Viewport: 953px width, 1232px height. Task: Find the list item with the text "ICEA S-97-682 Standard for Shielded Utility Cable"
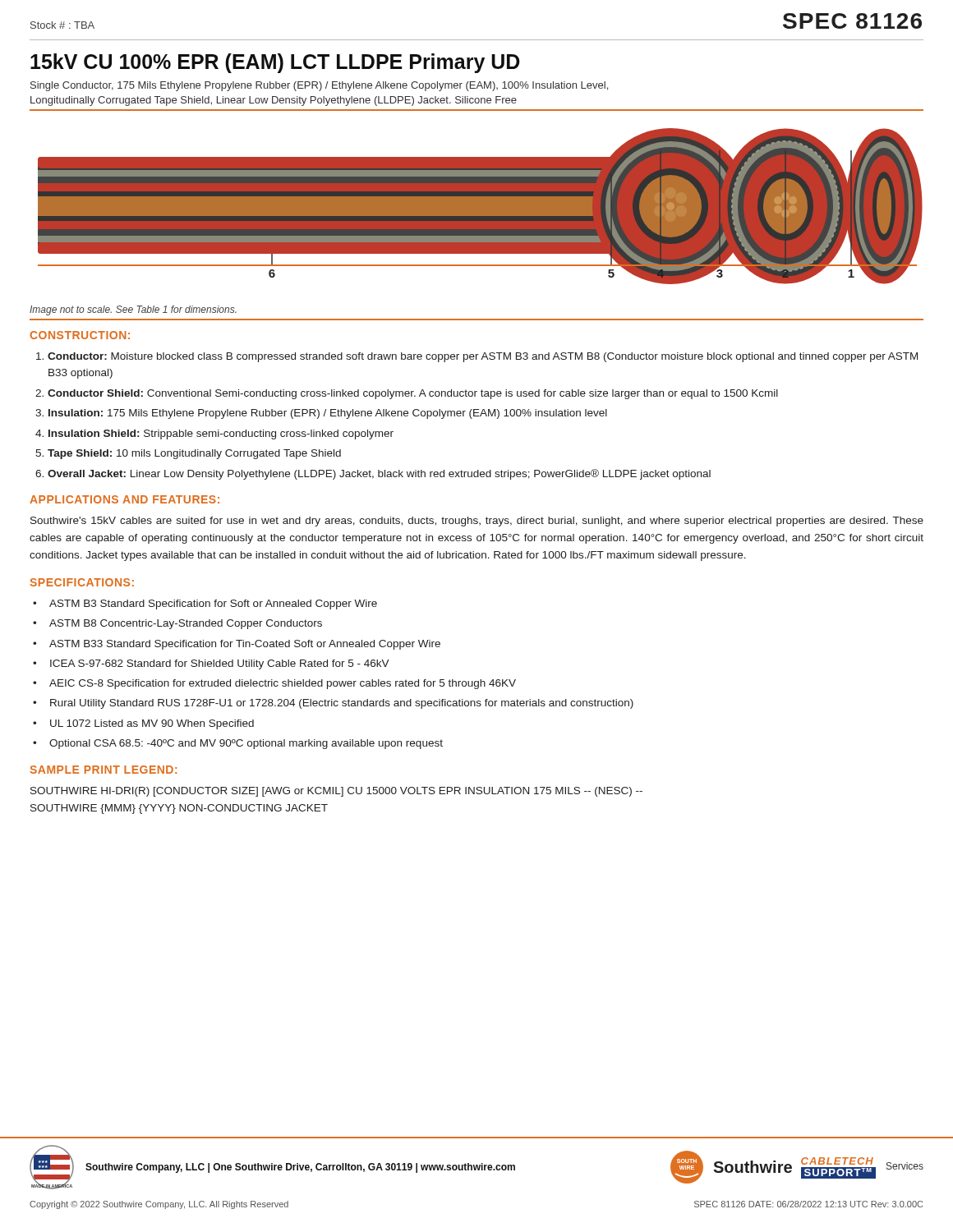pos(219,663)
